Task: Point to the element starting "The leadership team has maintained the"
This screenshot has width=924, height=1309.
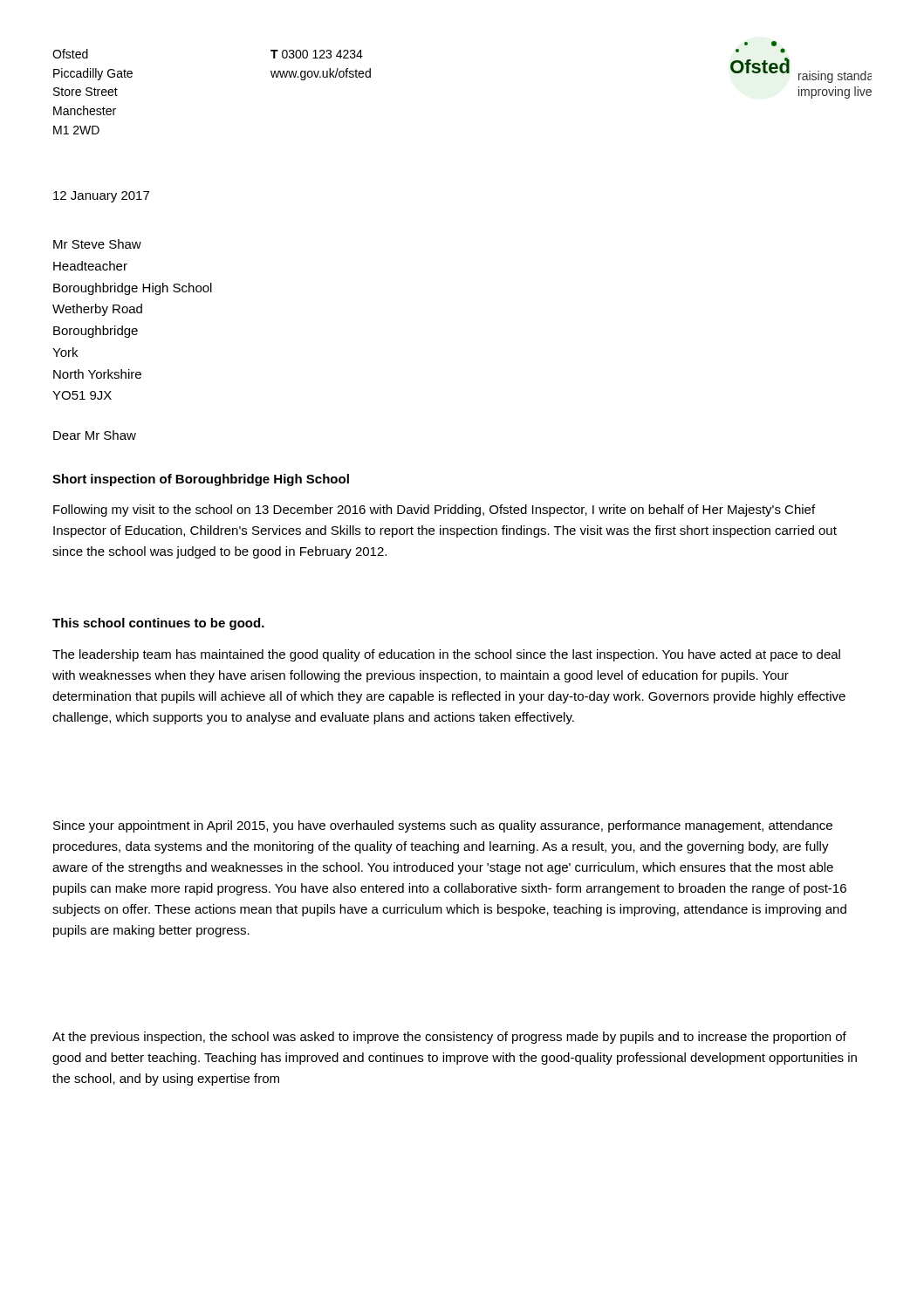Action: (449, 685)
